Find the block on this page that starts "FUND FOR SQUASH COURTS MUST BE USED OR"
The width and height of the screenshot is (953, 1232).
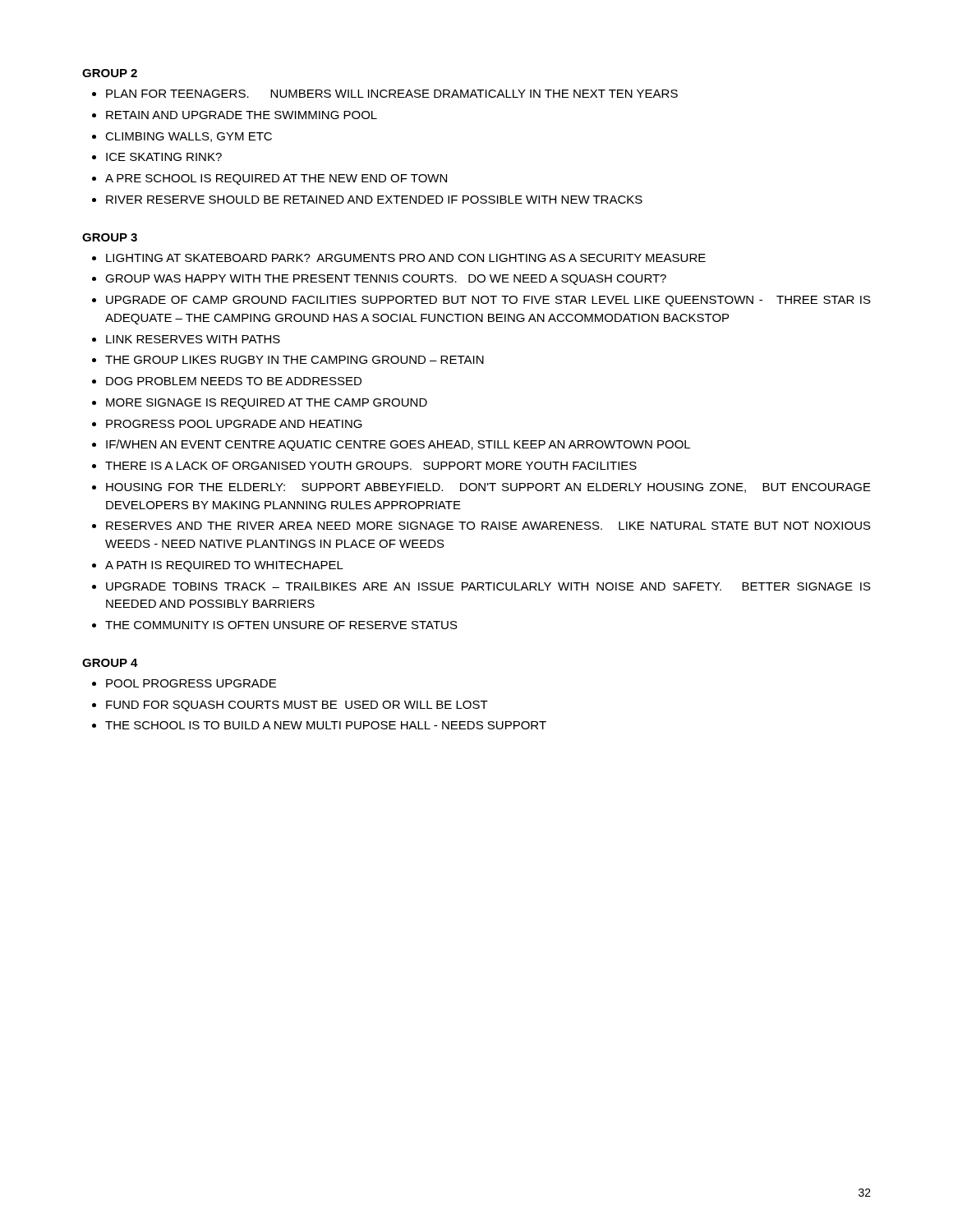(296, 704)
